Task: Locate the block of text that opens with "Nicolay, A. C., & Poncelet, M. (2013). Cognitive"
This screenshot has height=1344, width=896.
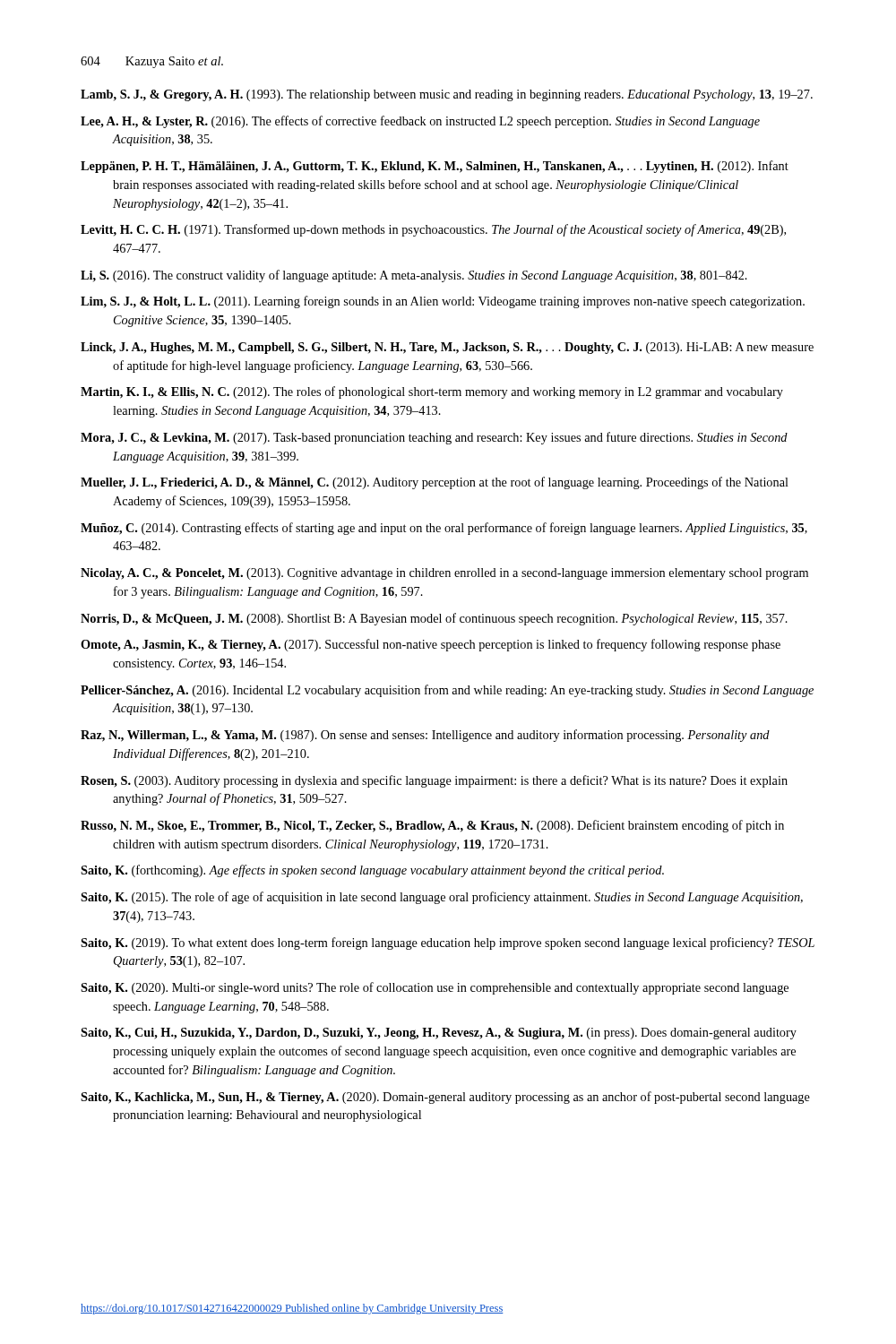Action: point(445,582)
